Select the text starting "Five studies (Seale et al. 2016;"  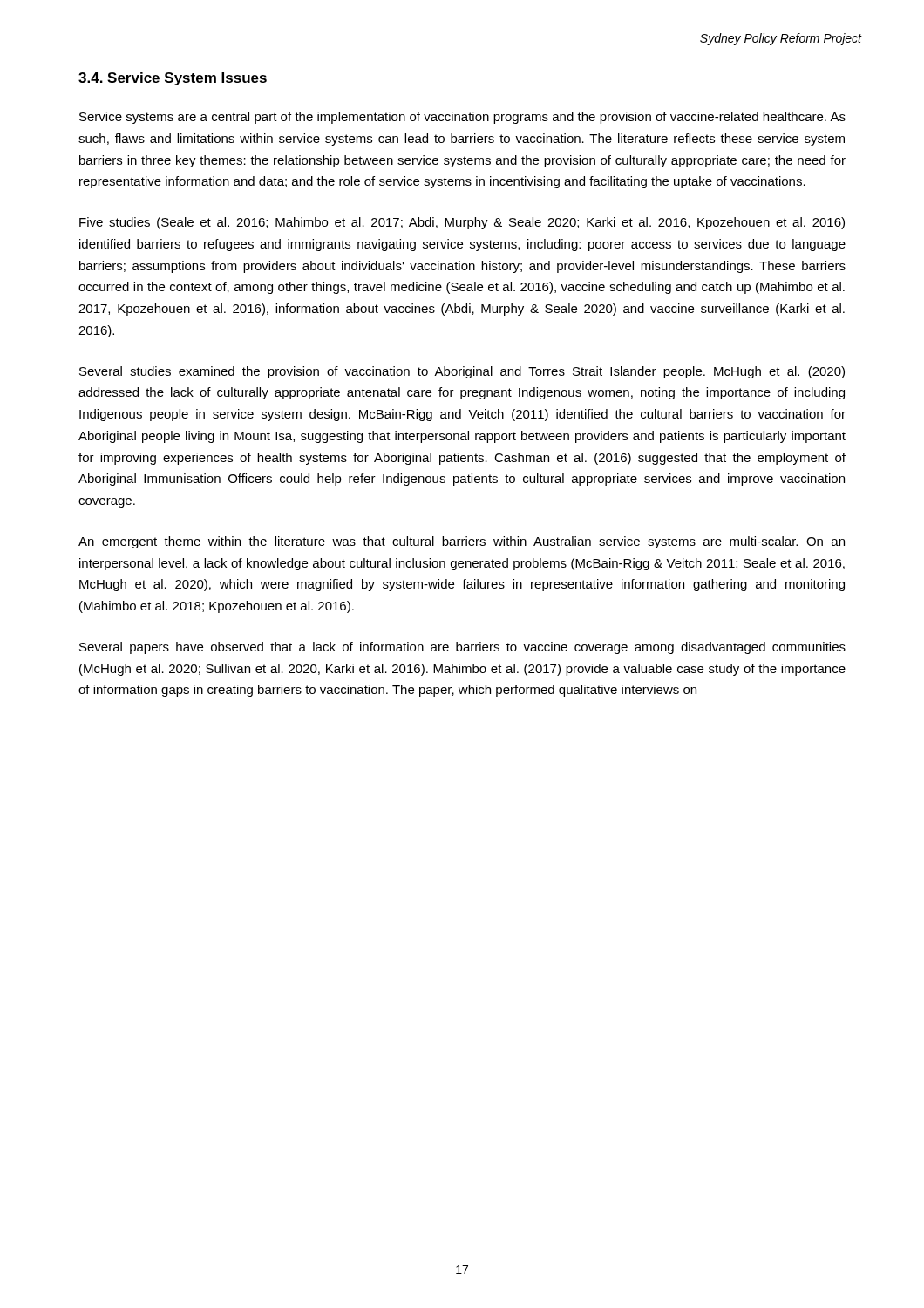click(462, 276)
